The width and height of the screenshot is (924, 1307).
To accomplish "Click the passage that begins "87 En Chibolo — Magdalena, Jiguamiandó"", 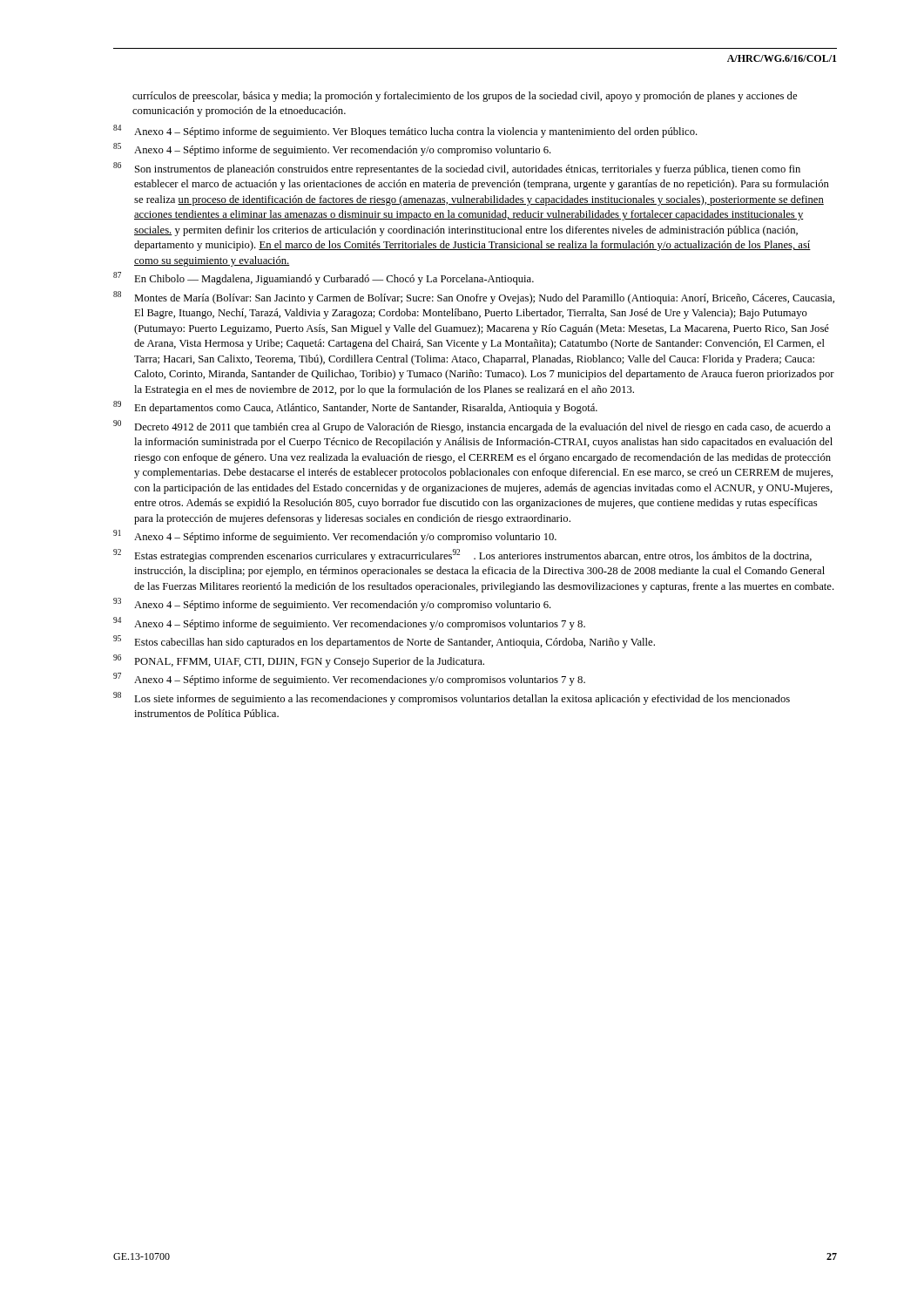I will pos(475,280).
